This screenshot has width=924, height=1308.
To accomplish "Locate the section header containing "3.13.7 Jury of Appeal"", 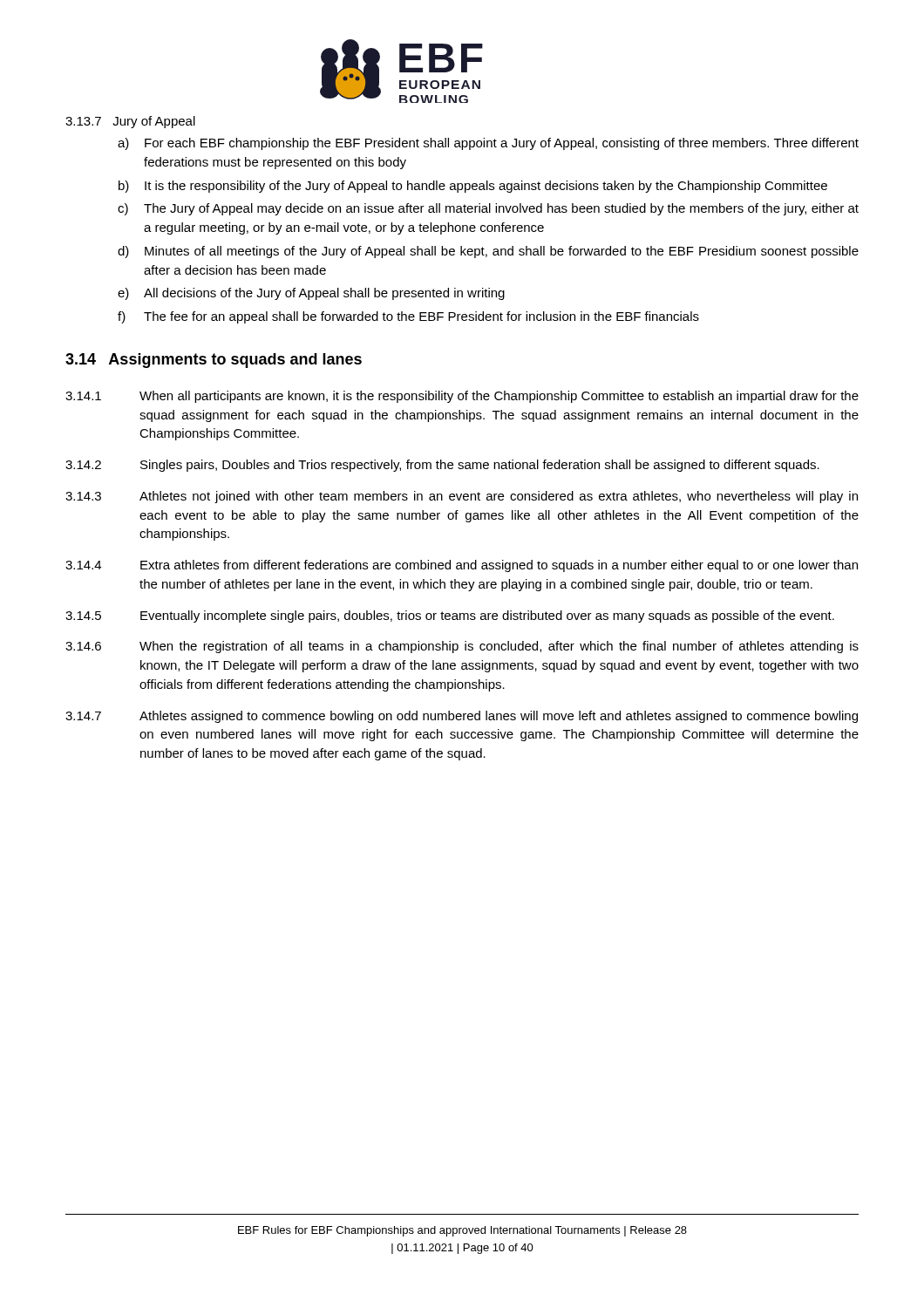I will (130, 121).
